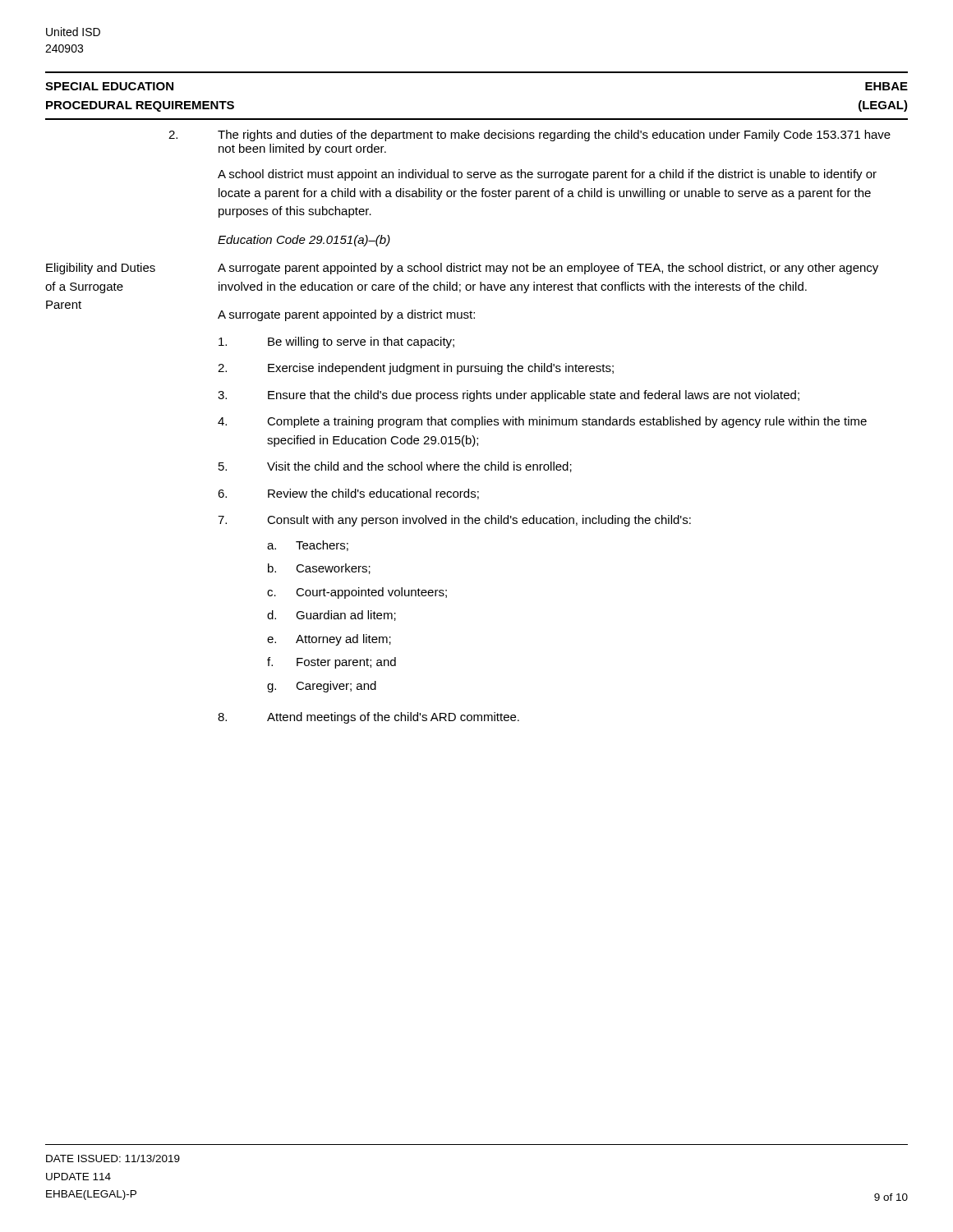Image resolution: width=953 pixels, height=1232 pixels.
Task: Click on the list item that says "4. Complete a training"
Action: tap(563, 431)
